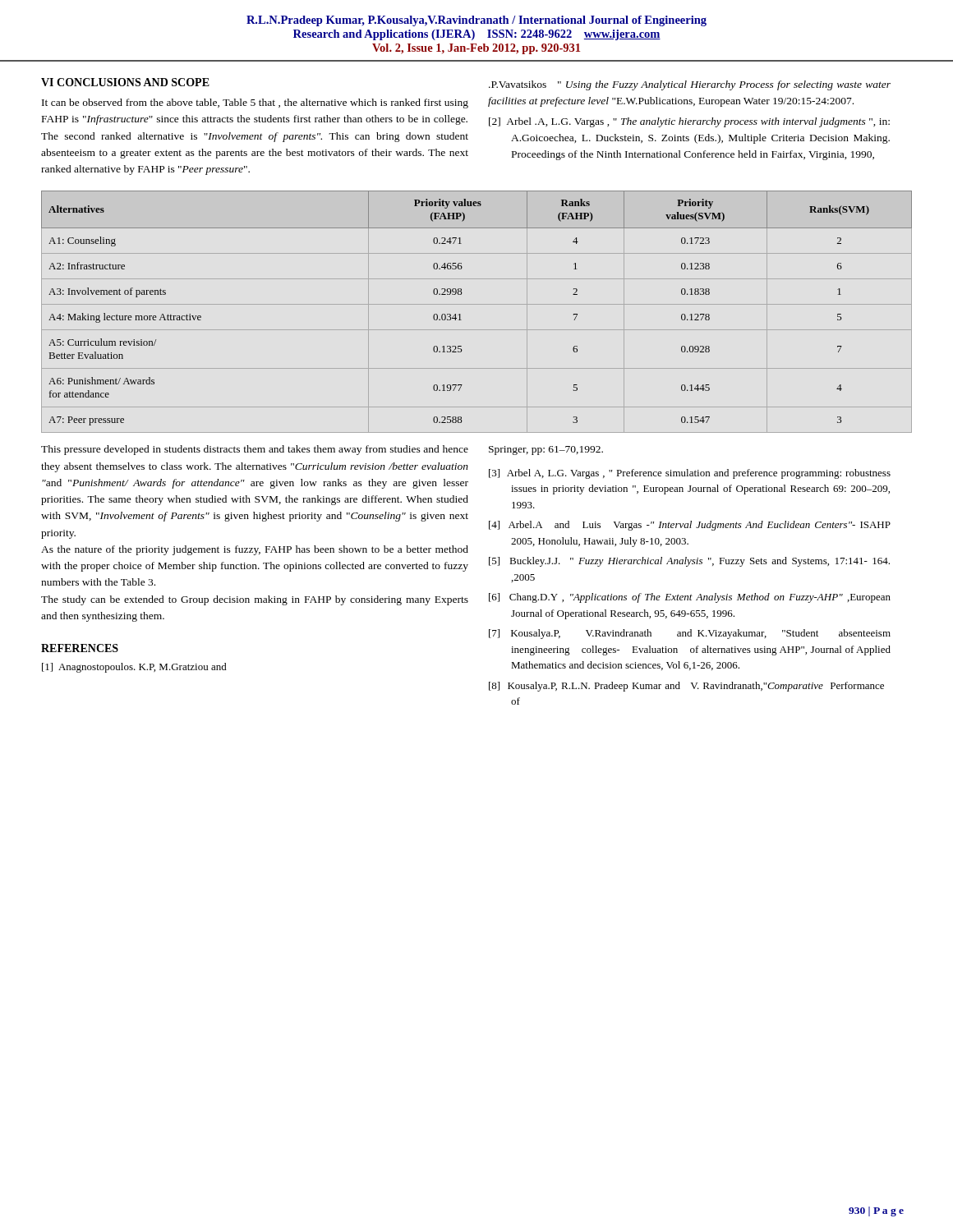Click on the element starting "It can be observed from the"
The width and height of the screenshot is (953, 1232).
click(255, 136)
